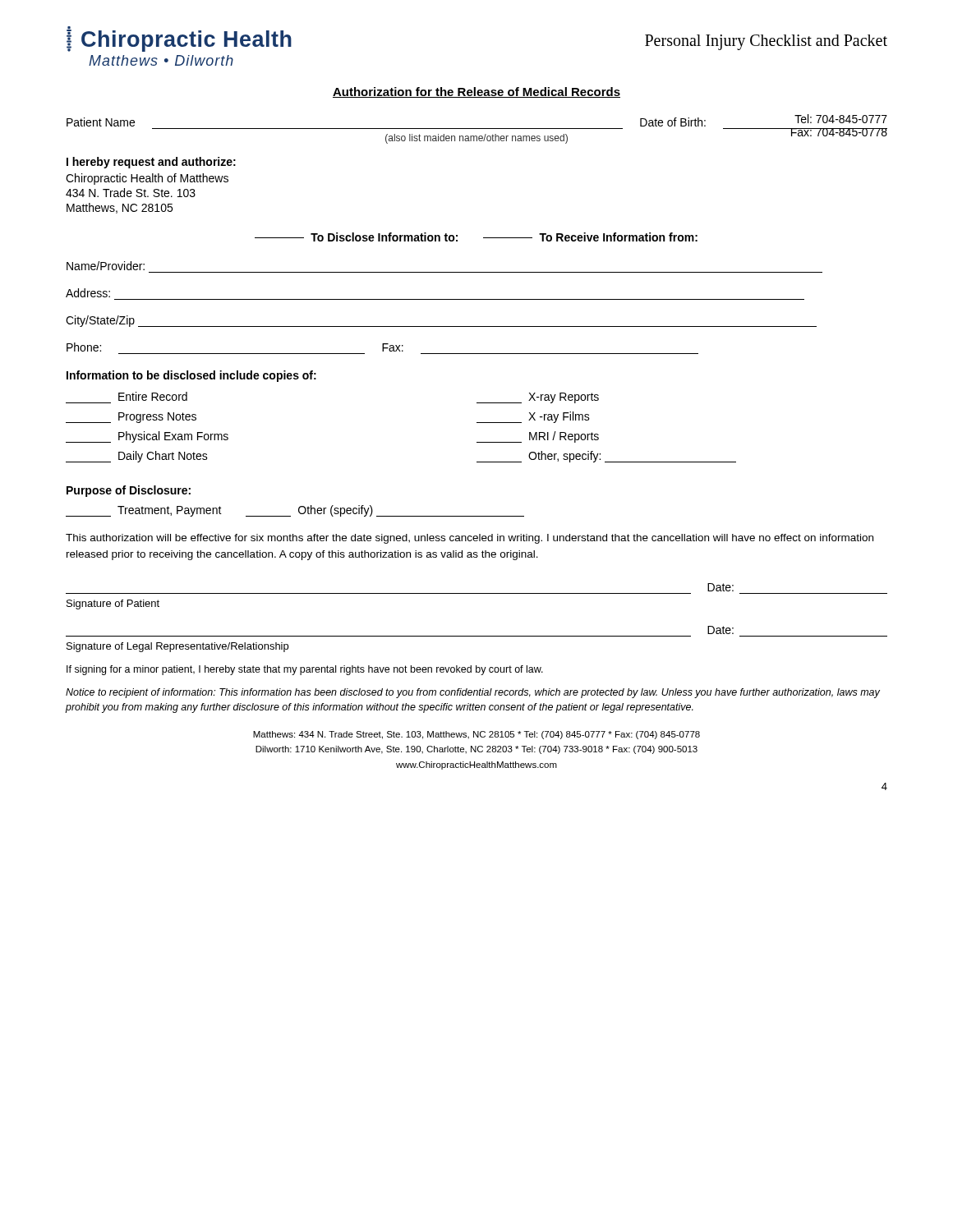Click the passage that begins "Information to be disclosed"
This screenshot has height=1232, width=953.
point(476,419)
